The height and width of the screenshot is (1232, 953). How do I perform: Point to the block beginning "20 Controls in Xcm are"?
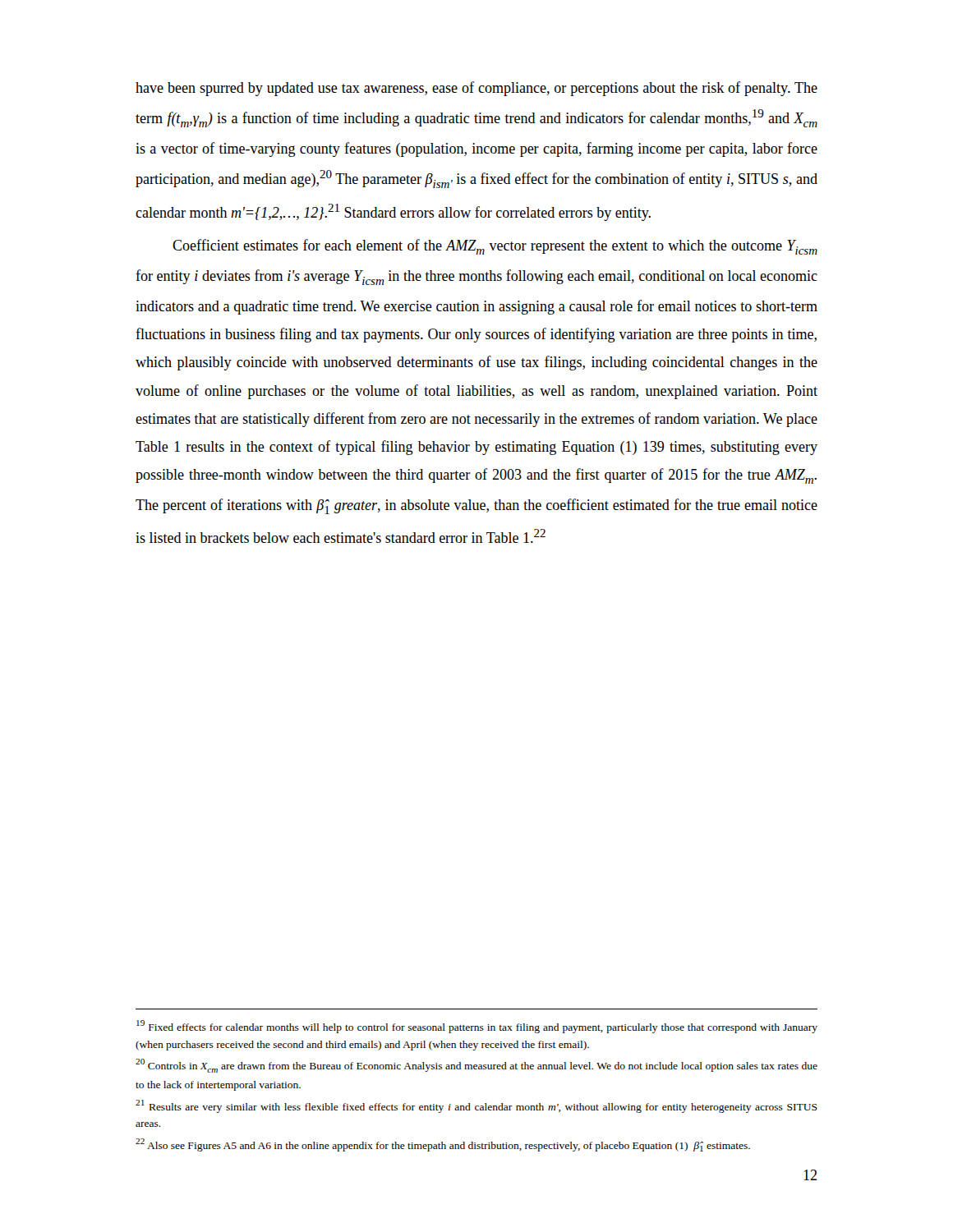[476, 1074]
